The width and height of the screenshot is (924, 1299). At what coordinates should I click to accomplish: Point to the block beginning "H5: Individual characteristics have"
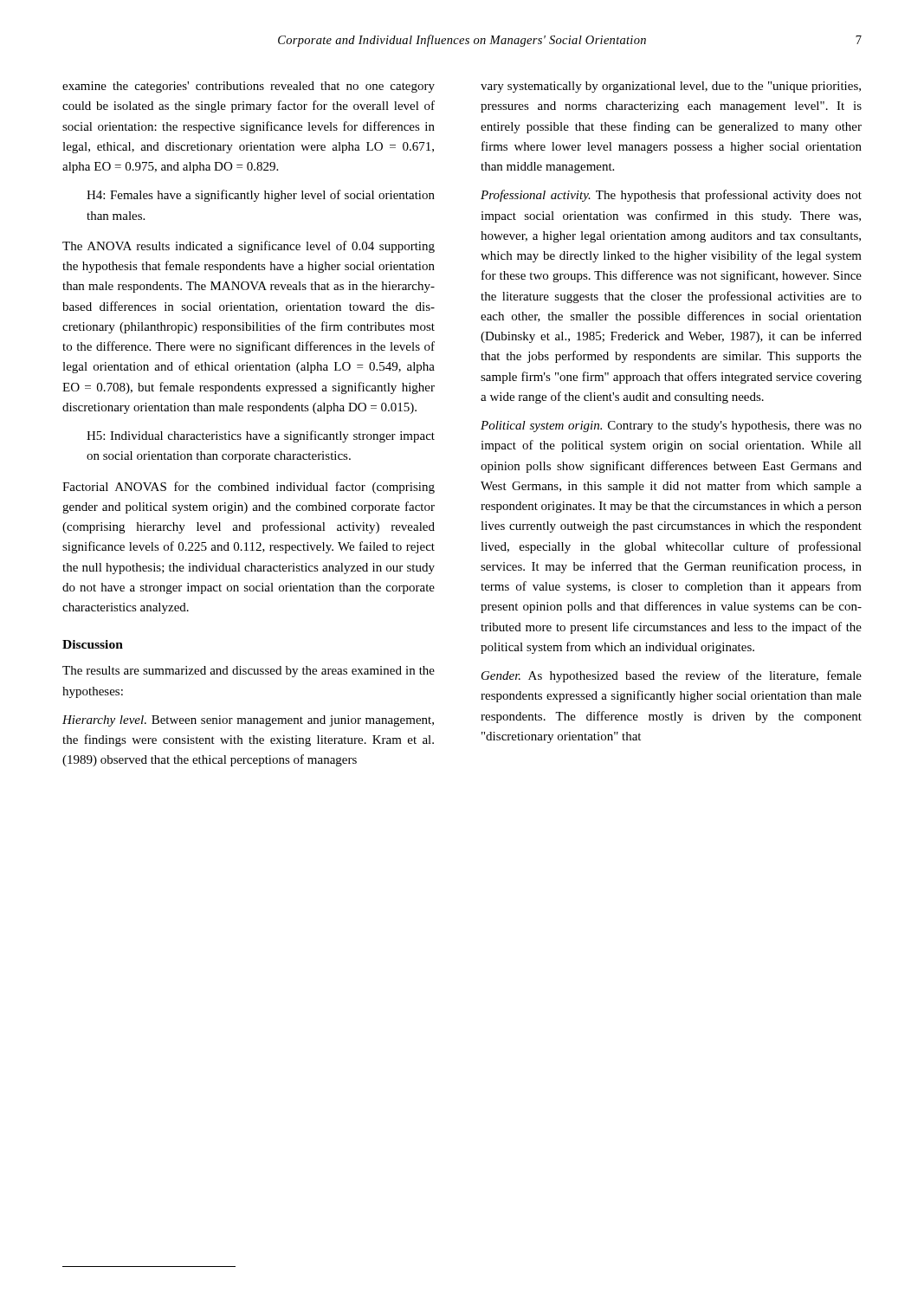261,446
